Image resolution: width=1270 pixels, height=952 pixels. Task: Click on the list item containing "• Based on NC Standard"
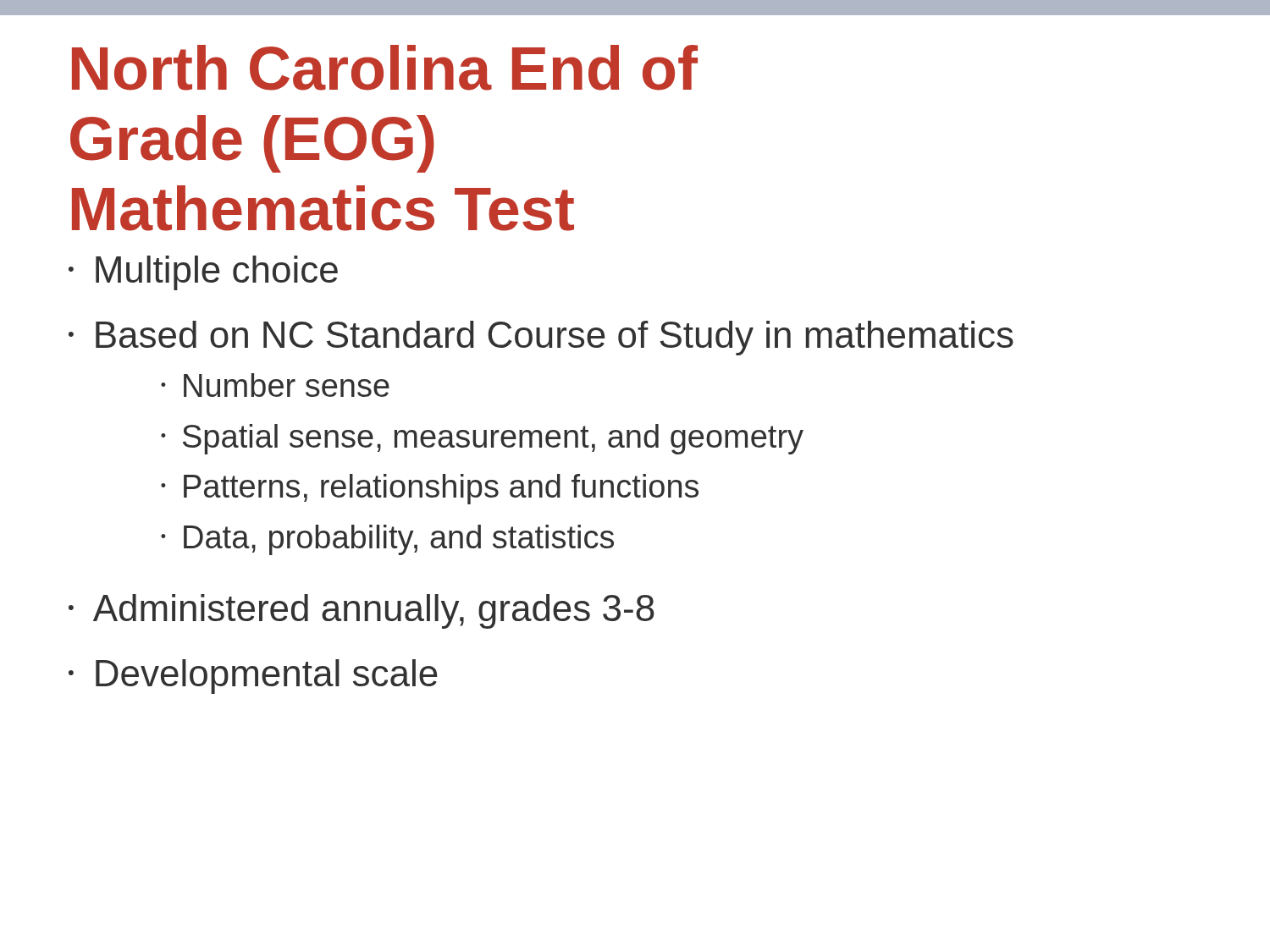click(x=541, y=439)
